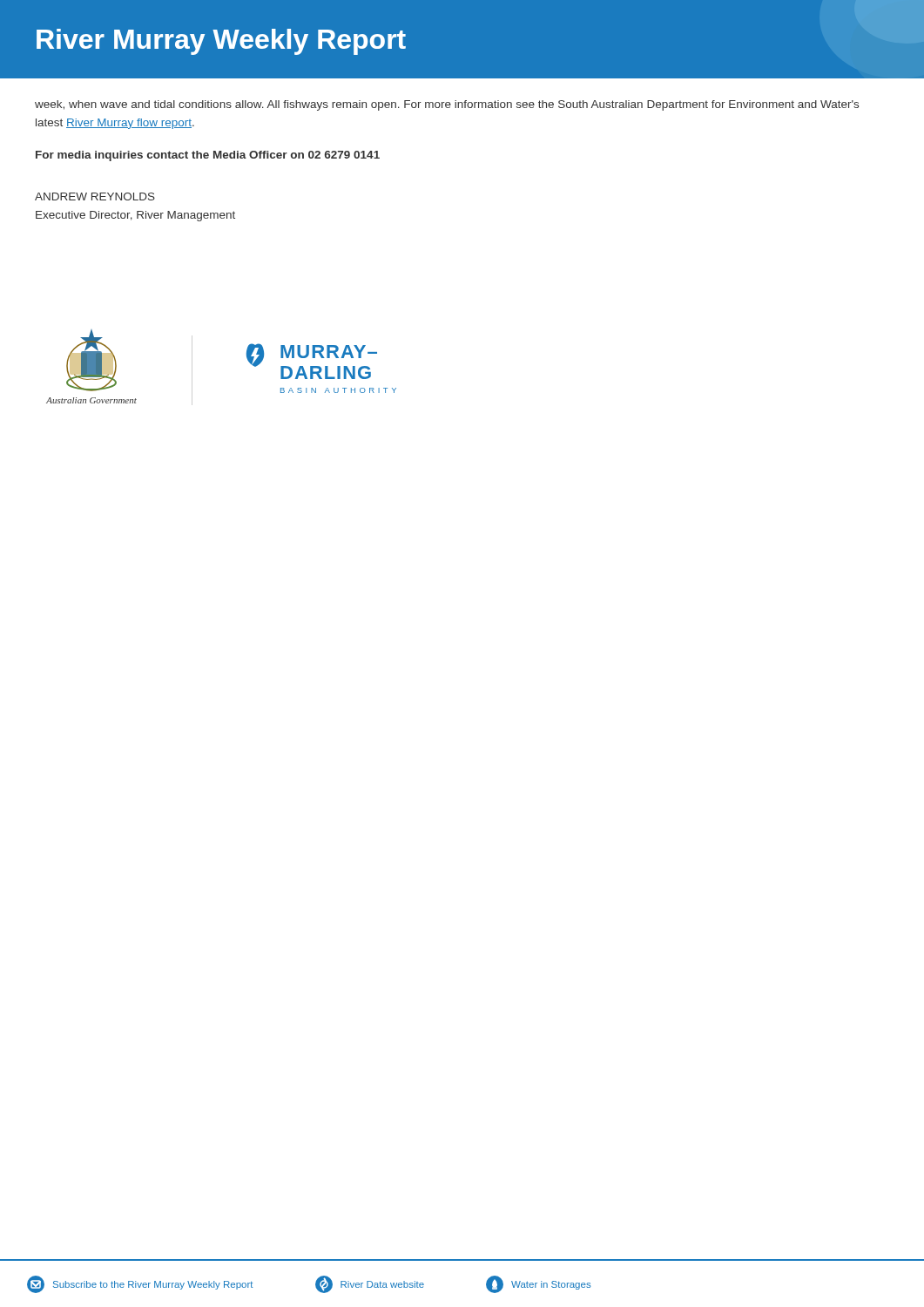Find the block on this page that starts "For media inquiries contact the Media Officer on"
Viewport: 924px width, 1307px height.
pyautogui.click(x=207, y=154)
